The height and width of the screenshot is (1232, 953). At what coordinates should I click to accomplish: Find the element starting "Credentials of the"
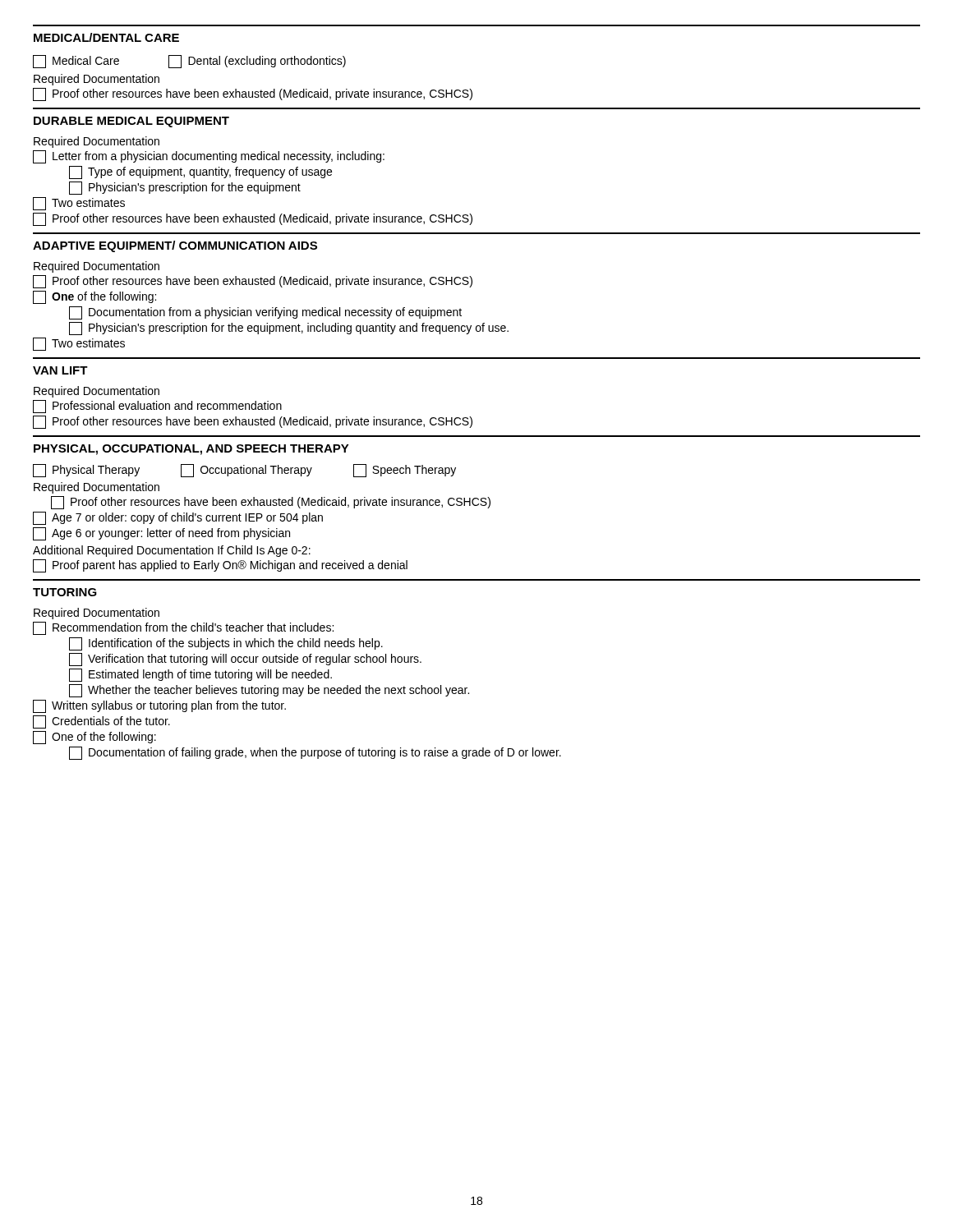[x=101, y=722]
